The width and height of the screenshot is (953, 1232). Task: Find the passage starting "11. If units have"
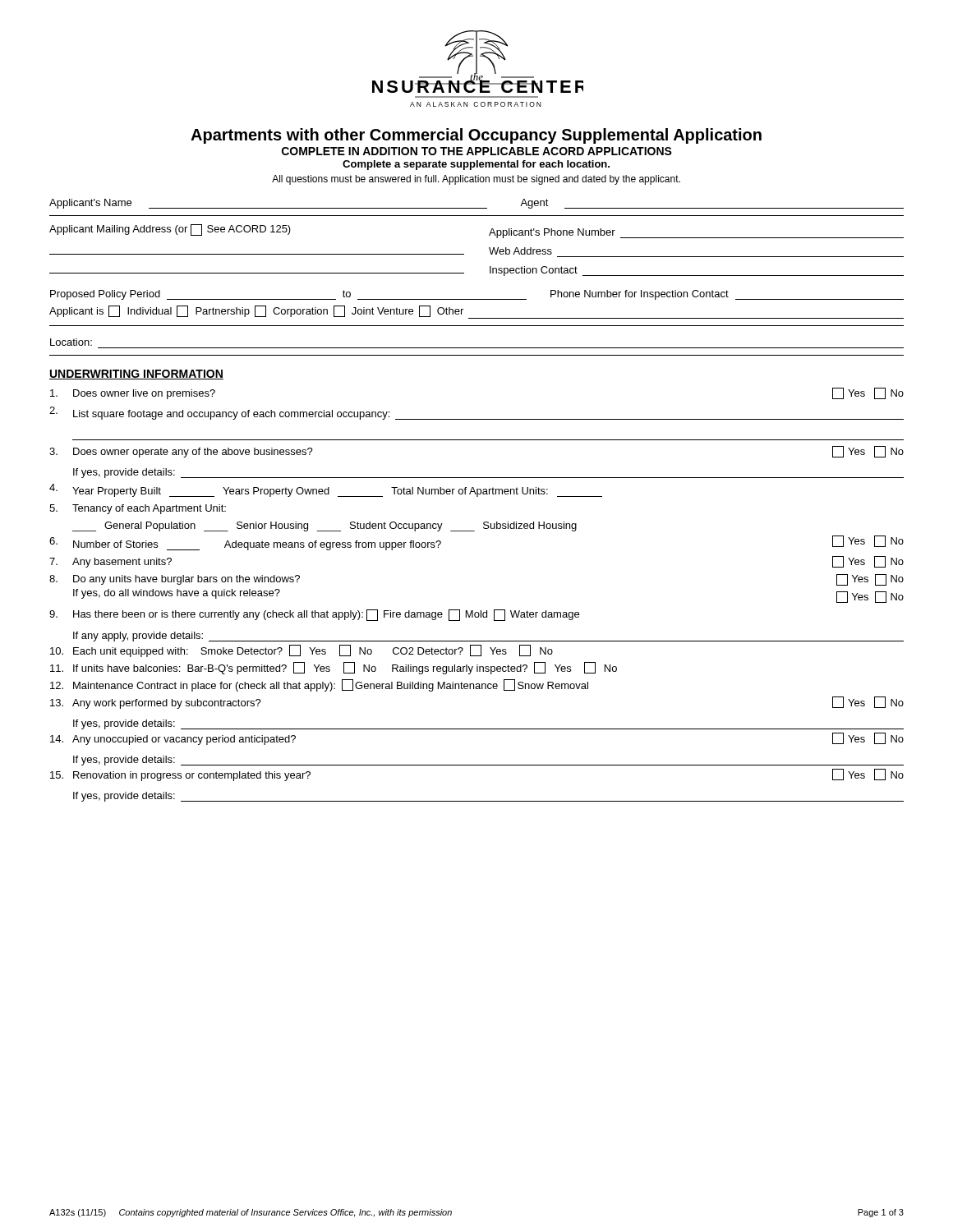pos(476,668)
